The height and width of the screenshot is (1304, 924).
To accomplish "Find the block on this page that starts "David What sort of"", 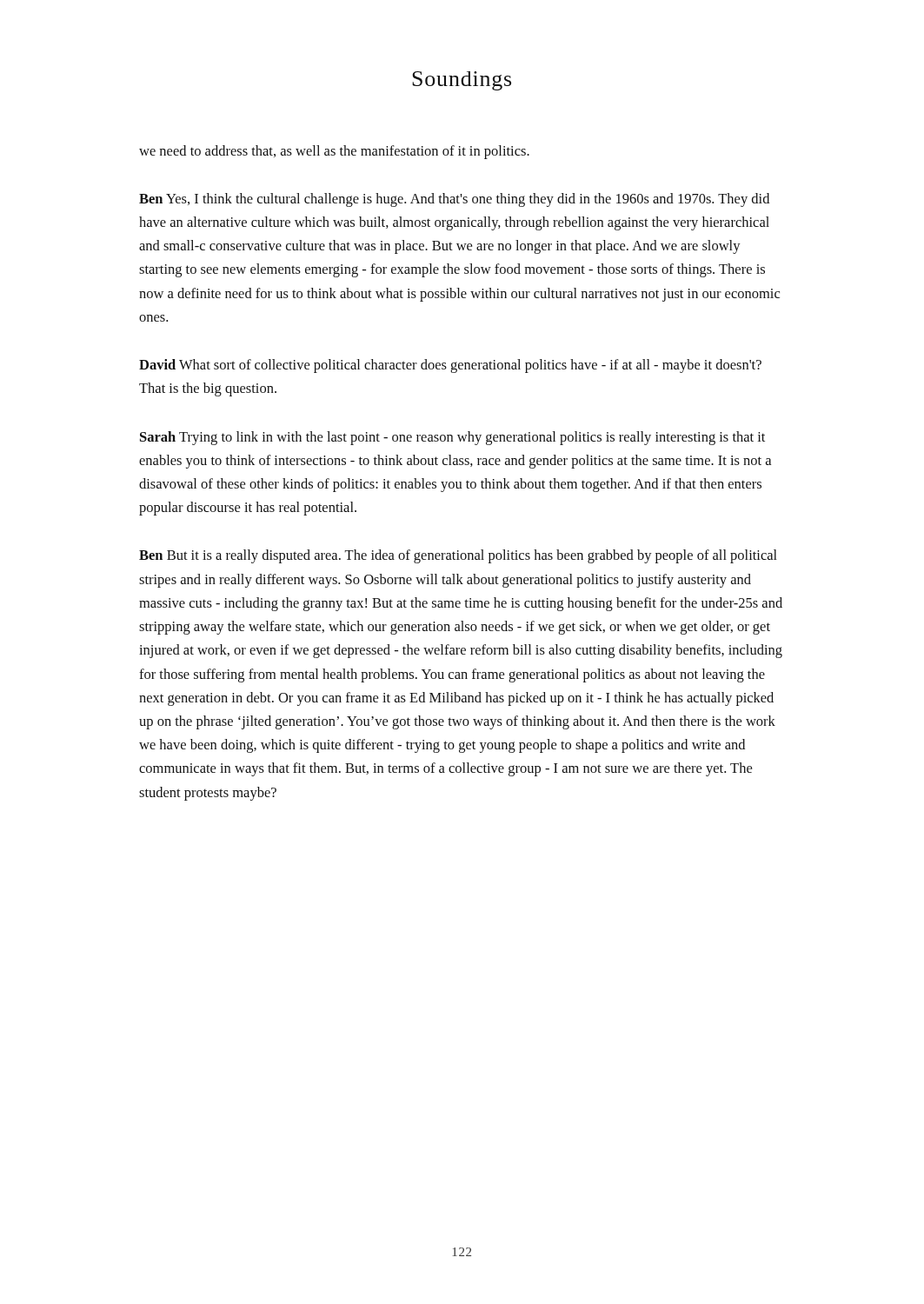I will pos(450,377).
